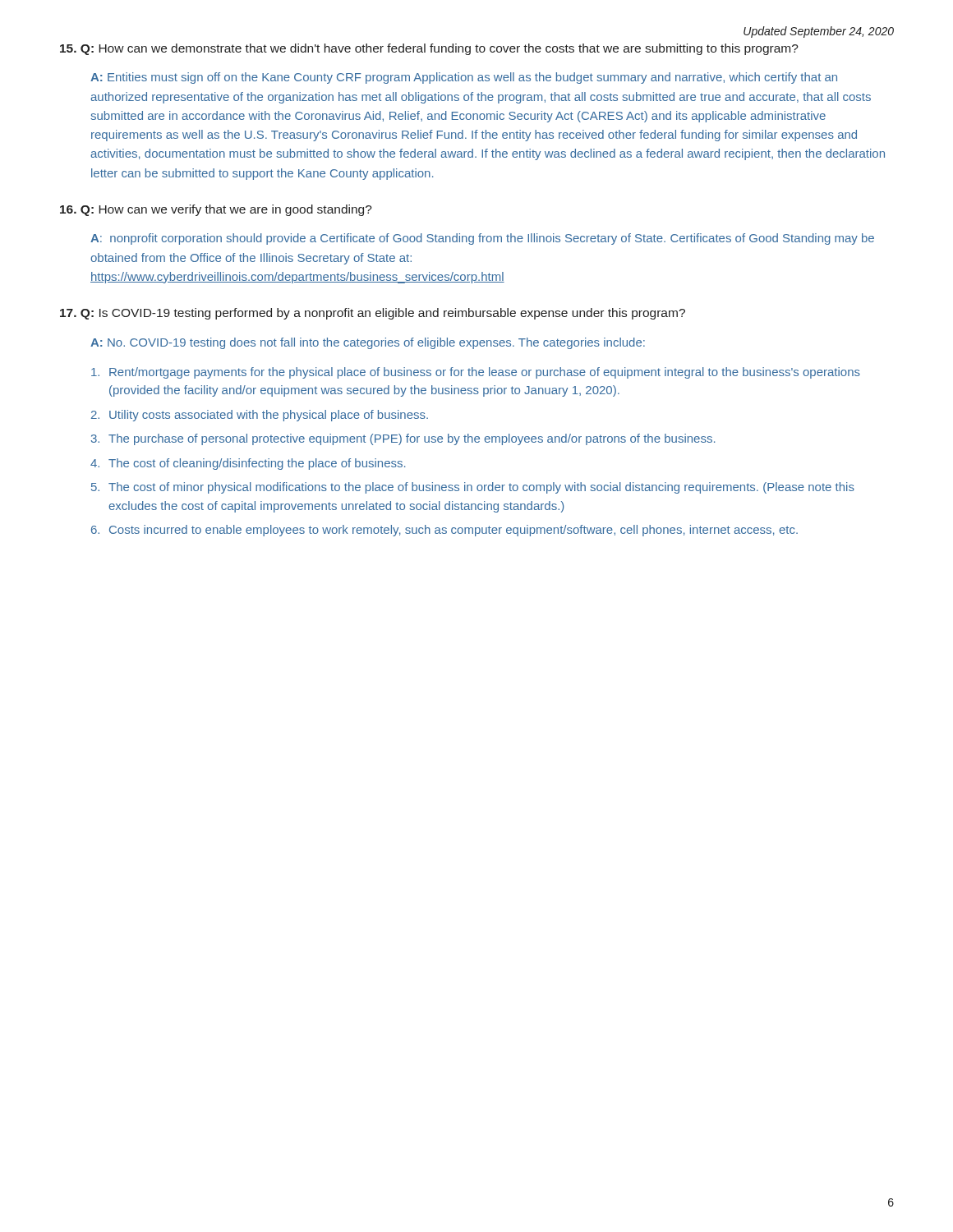
Task: Locate the block of text that opens with "Q: Is COVID-19 testing performed by a nonprofit"
Action: (372, 313)
